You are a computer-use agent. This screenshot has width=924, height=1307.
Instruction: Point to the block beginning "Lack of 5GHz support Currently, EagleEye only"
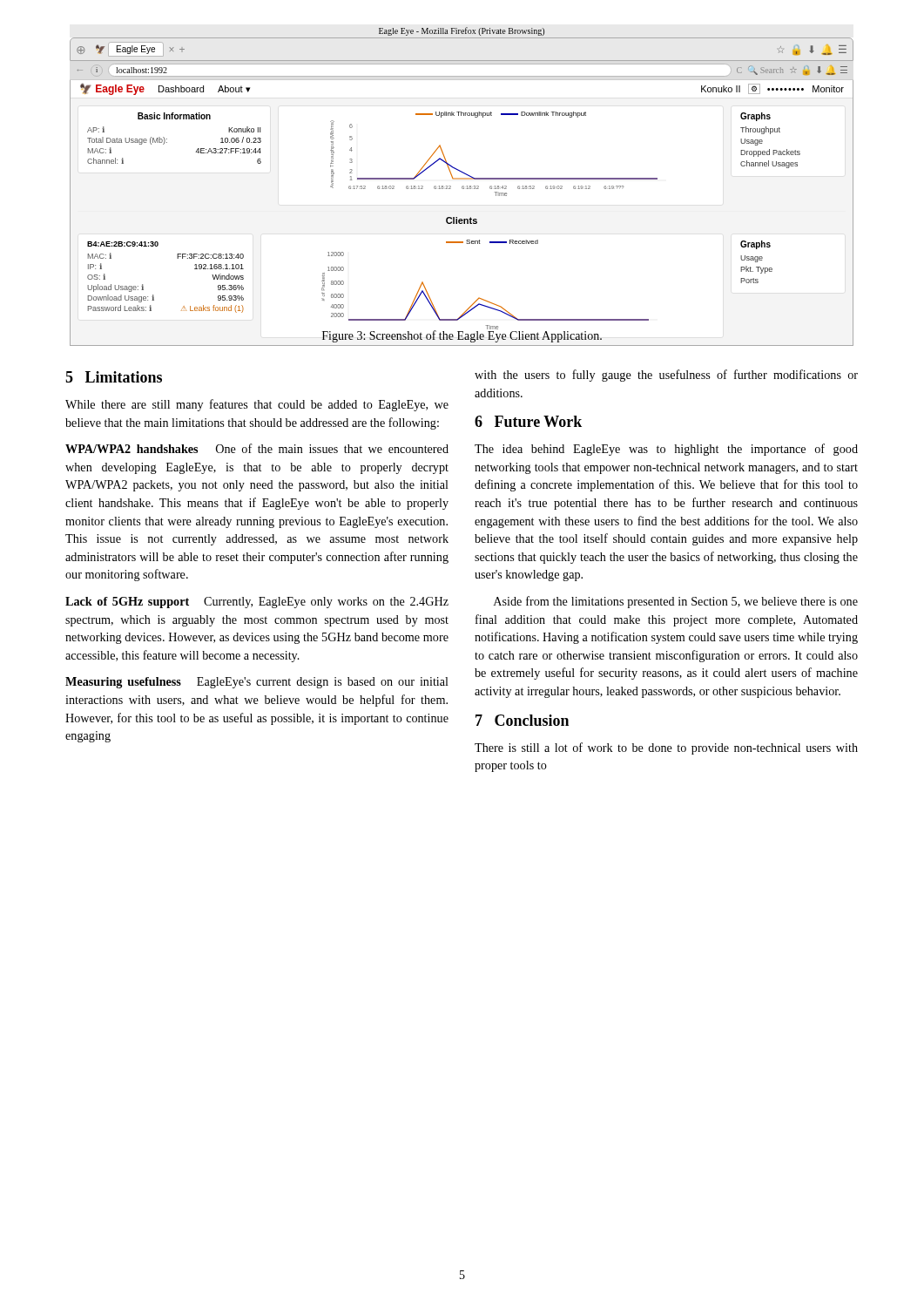257,628
